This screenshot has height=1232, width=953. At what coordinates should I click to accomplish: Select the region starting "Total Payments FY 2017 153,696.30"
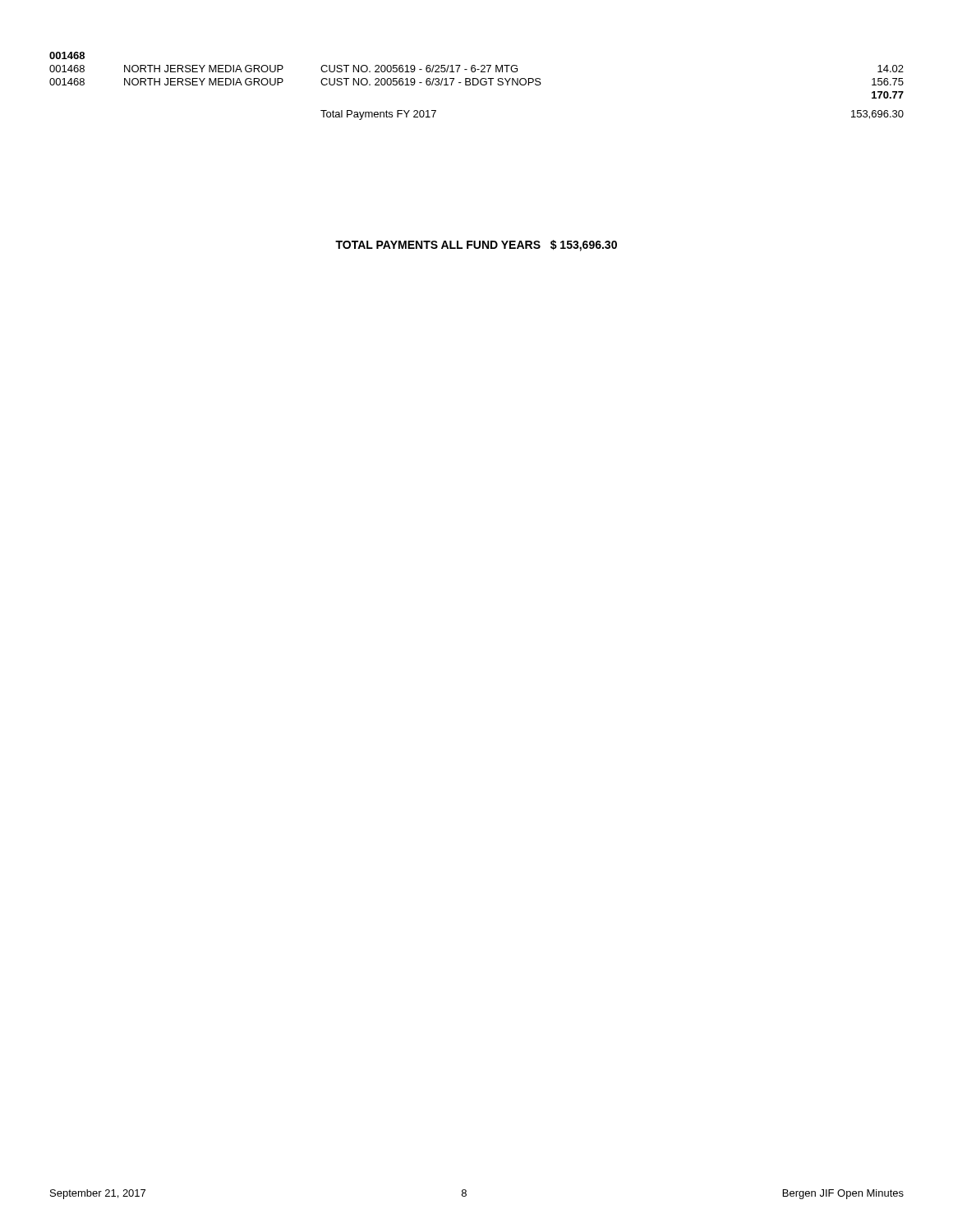tap(376, 115)
